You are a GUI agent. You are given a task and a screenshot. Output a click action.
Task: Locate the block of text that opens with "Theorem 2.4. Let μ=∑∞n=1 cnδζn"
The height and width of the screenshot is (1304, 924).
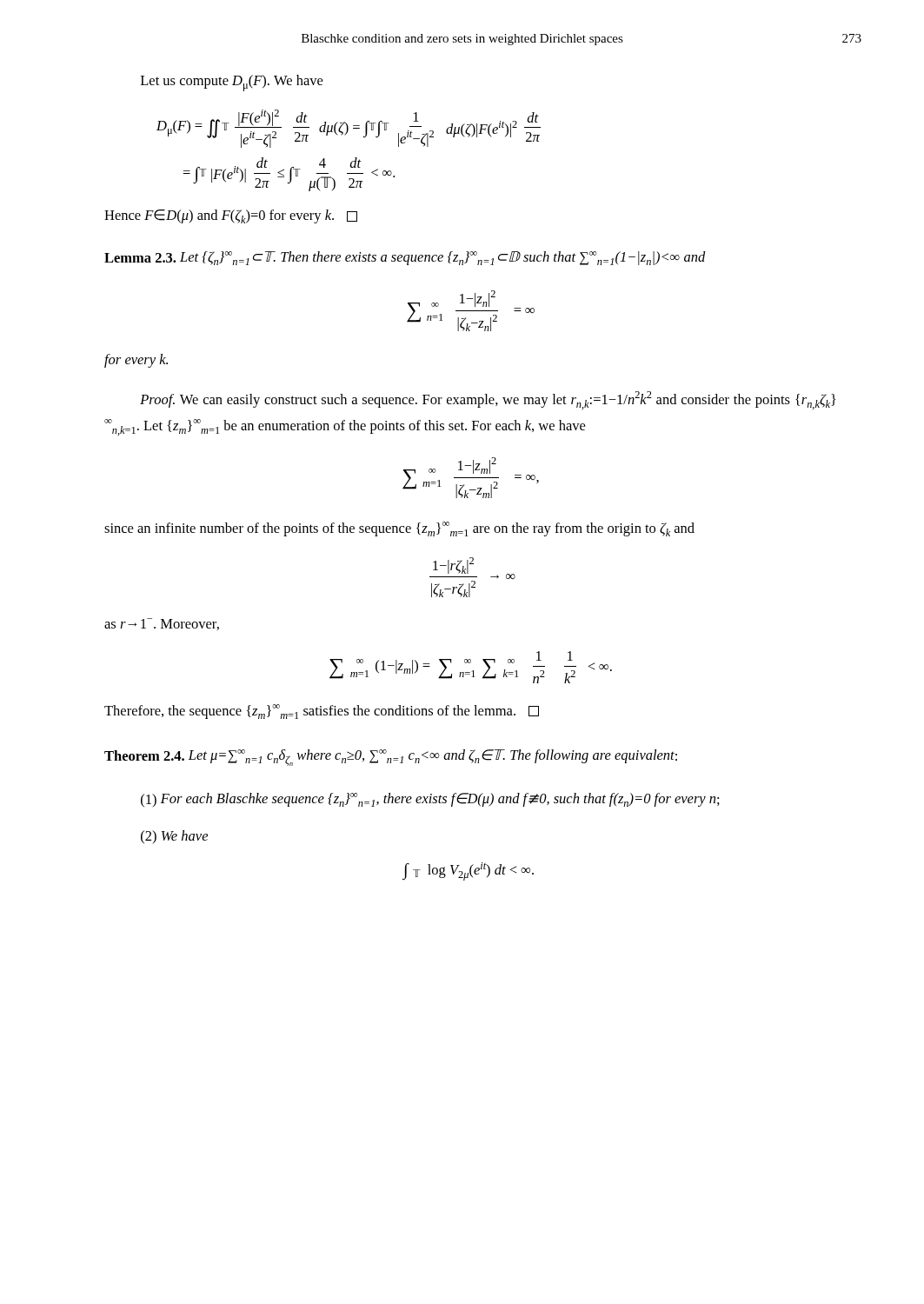[x=391, y=757]
